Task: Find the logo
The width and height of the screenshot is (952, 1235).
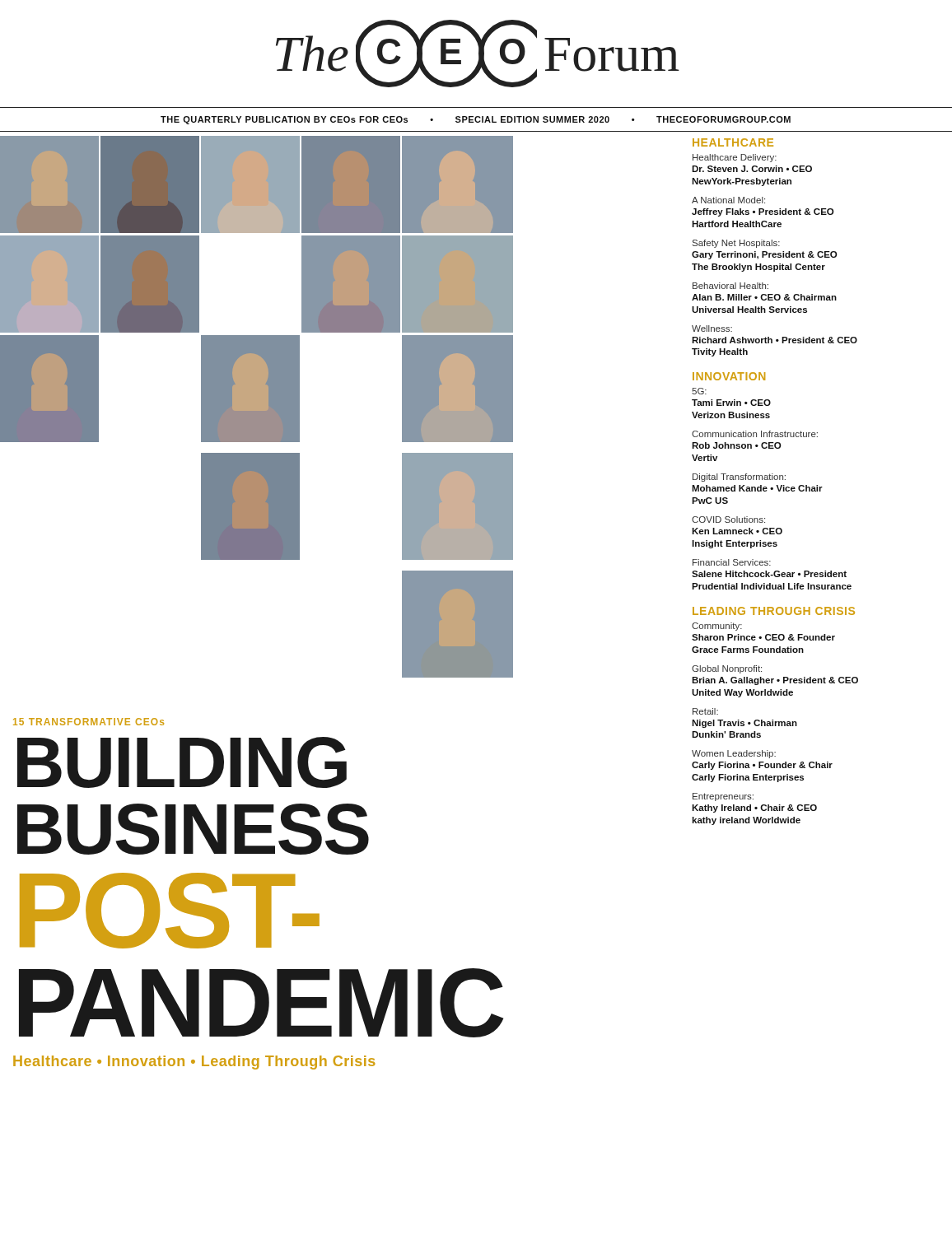Action: tap(476, 54)
